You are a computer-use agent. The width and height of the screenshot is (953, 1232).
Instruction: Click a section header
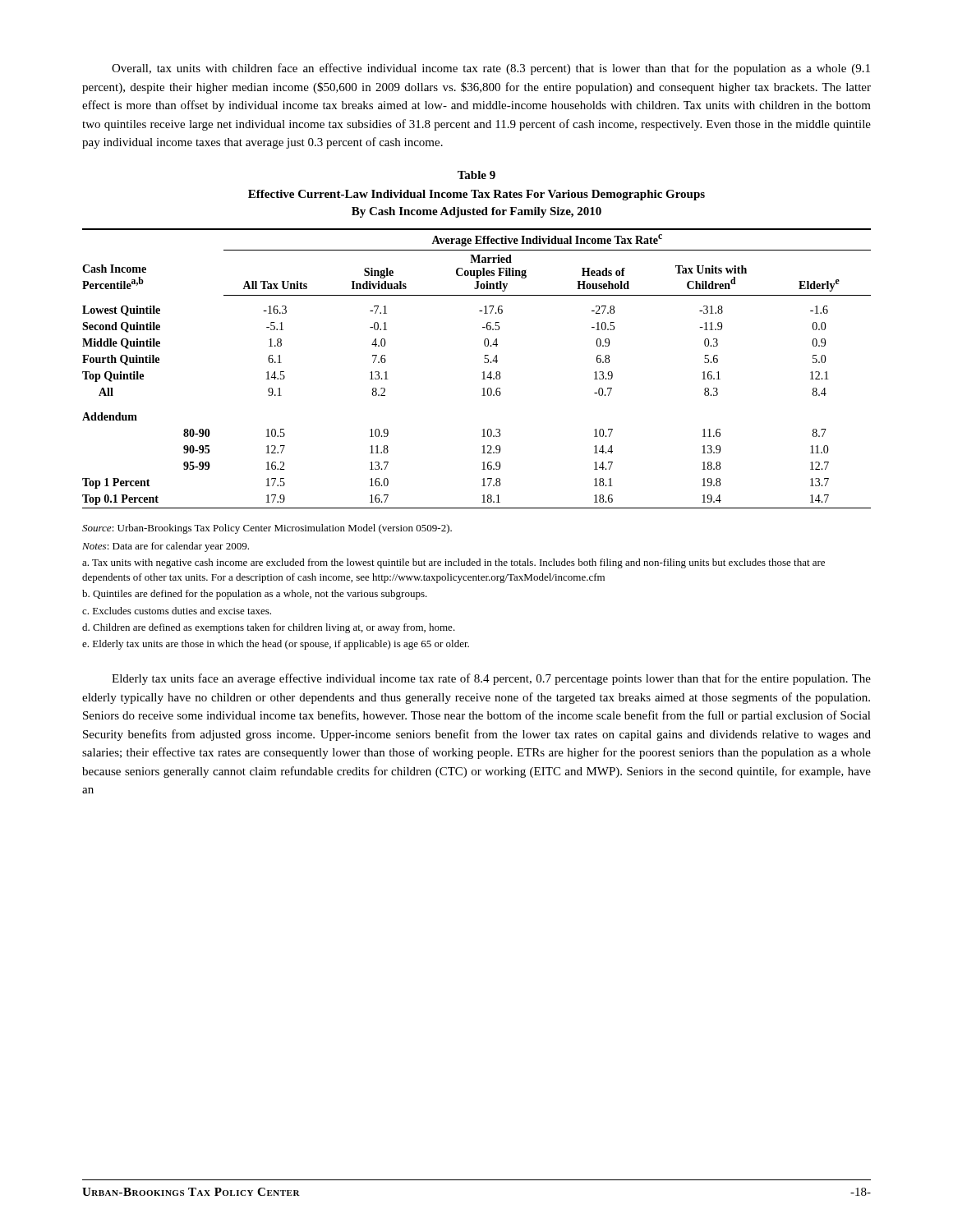[476, 202]
